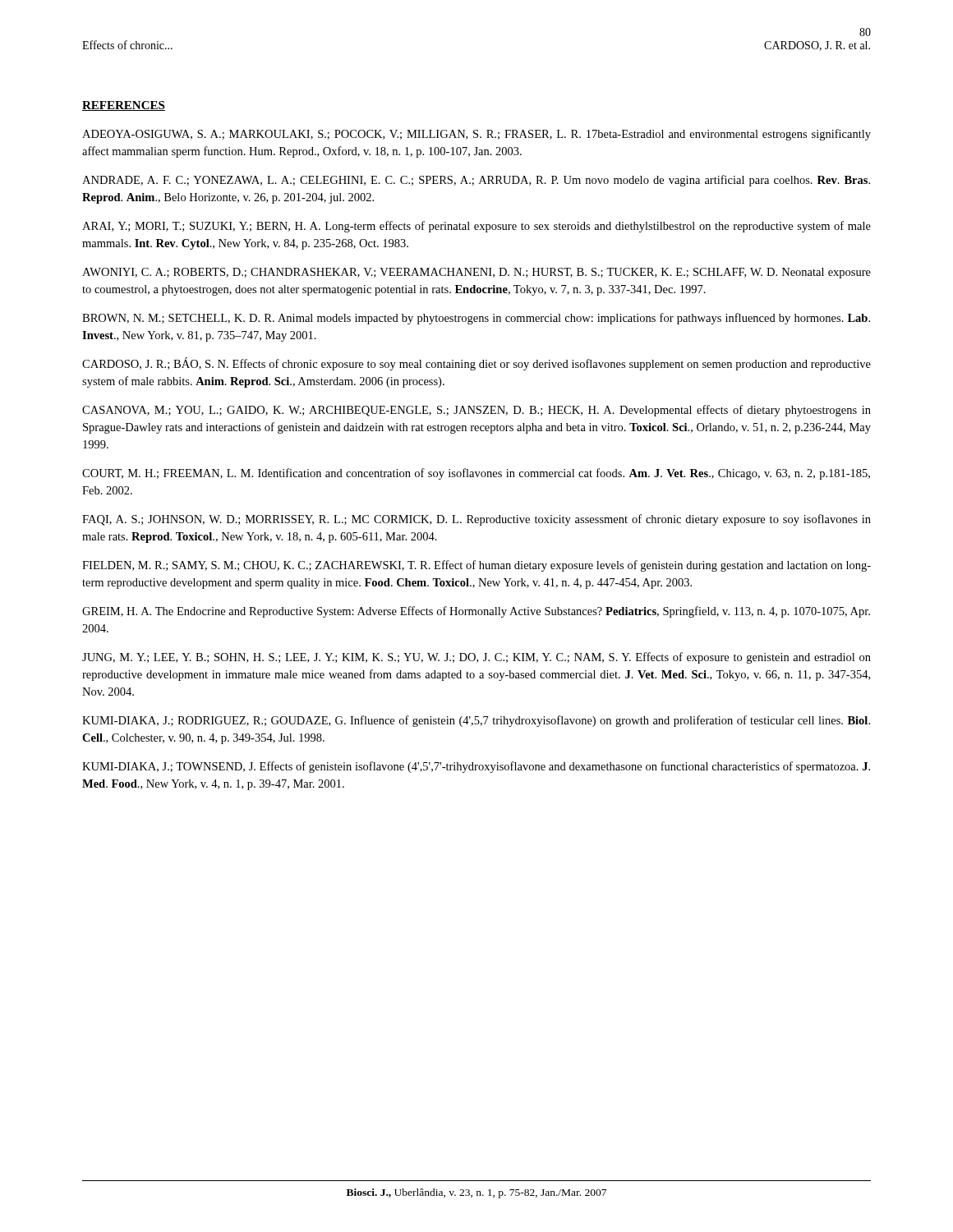
Task: Select the element starting "ADEOYA-OSIGUWA, S. A.; MARKOULAKI, S.; POCOCK,"
Action: click(x=476, y=142)
